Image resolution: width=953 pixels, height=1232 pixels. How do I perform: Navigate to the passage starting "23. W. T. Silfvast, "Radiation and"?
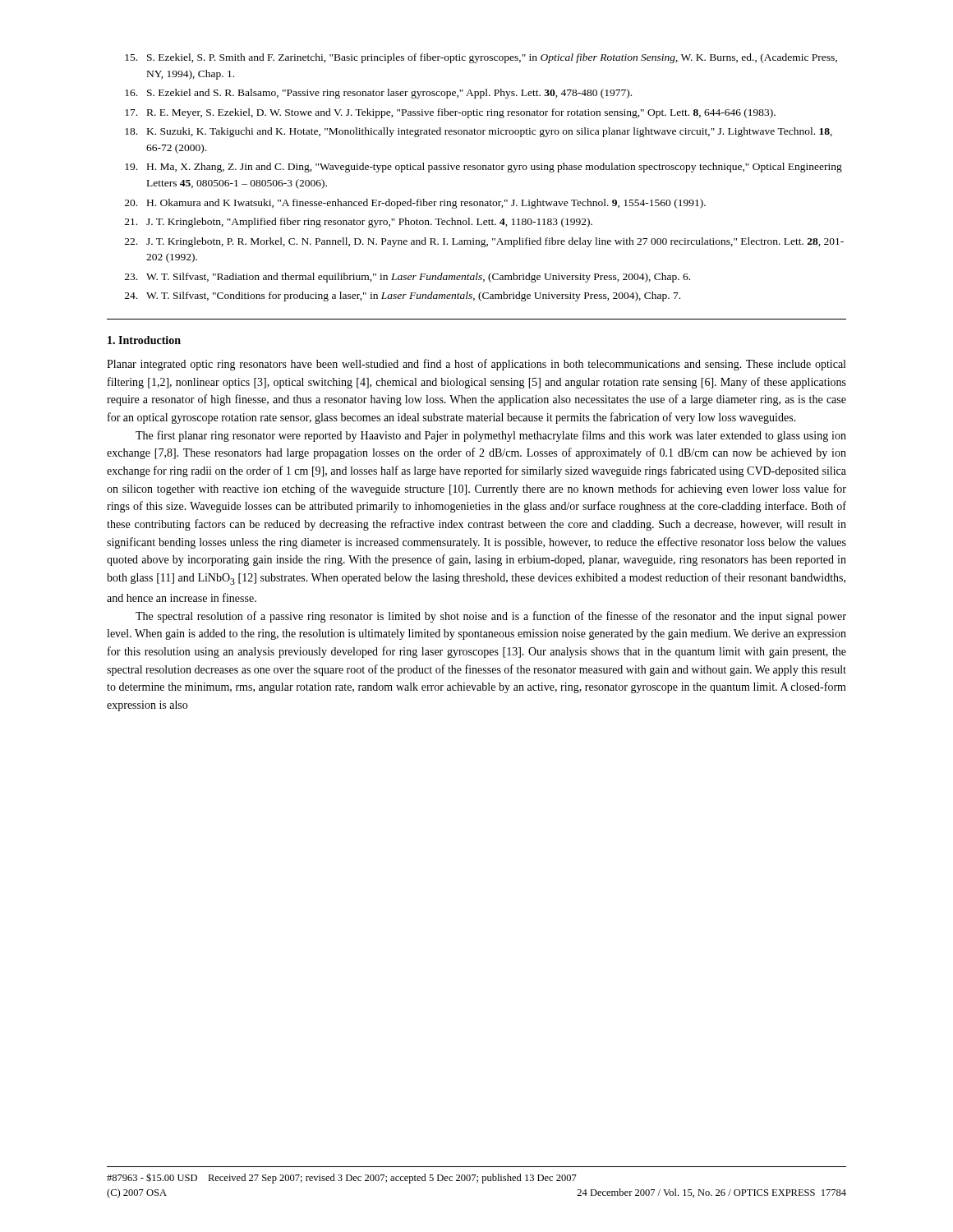point(476,276)
